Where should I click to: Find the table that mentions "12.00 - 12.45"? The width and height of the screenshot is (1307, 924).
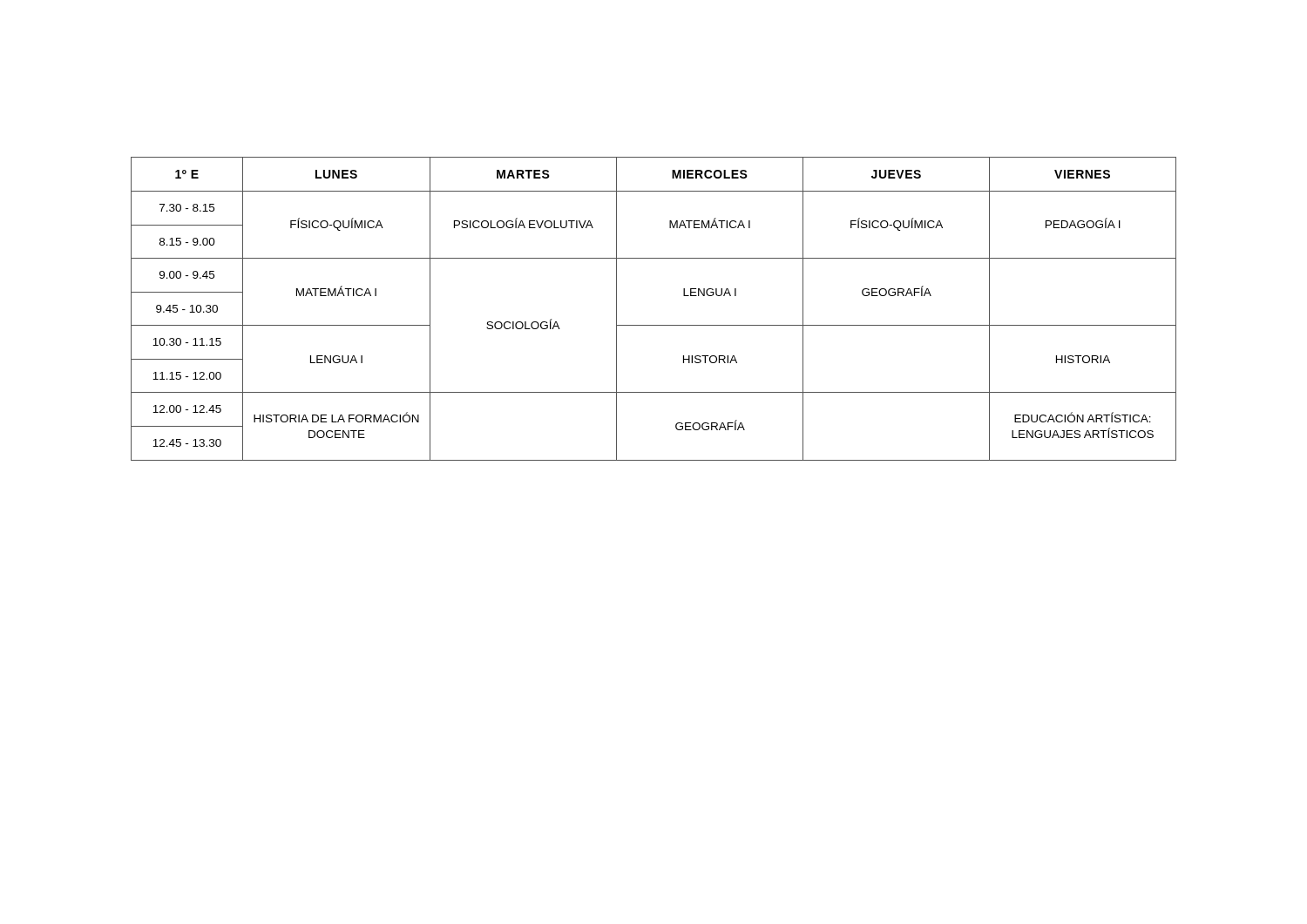click(654, 309)
